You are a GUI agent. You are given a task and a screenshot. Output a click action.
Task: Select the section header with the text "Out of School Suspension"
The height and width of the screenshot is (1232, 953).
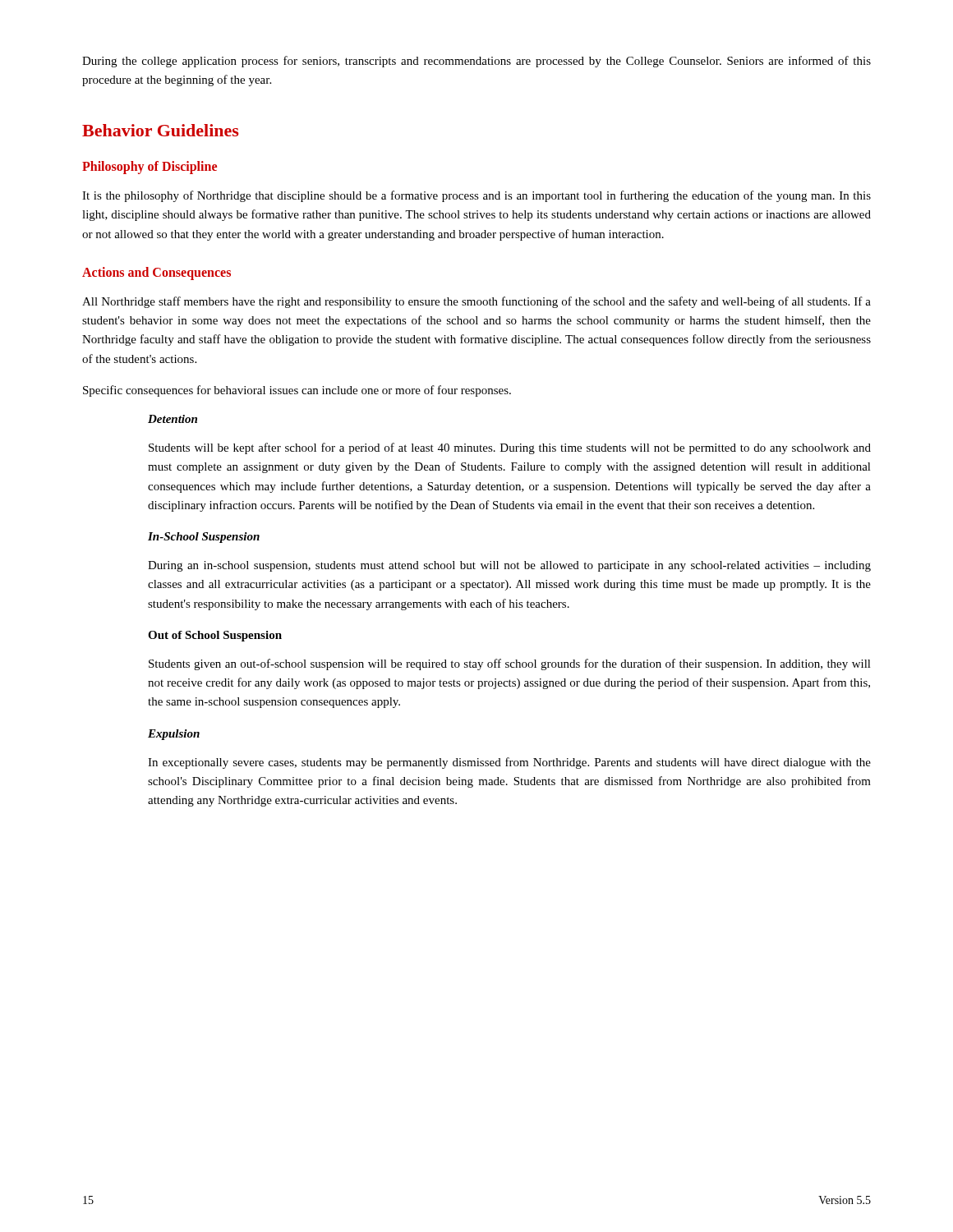pos(215,636)
